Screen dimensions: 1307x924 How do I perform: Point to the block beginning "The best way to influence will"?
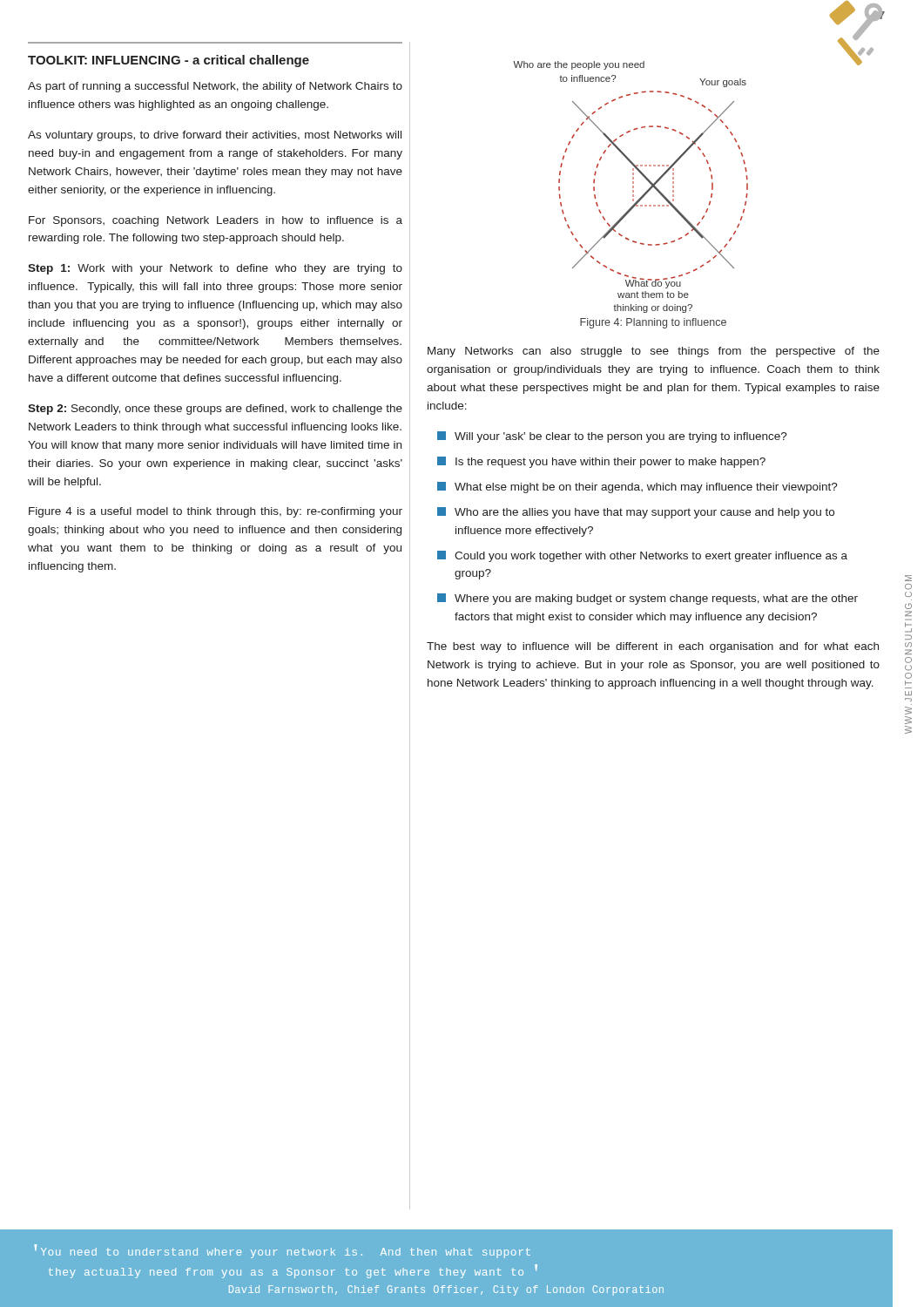pos(653,664)
